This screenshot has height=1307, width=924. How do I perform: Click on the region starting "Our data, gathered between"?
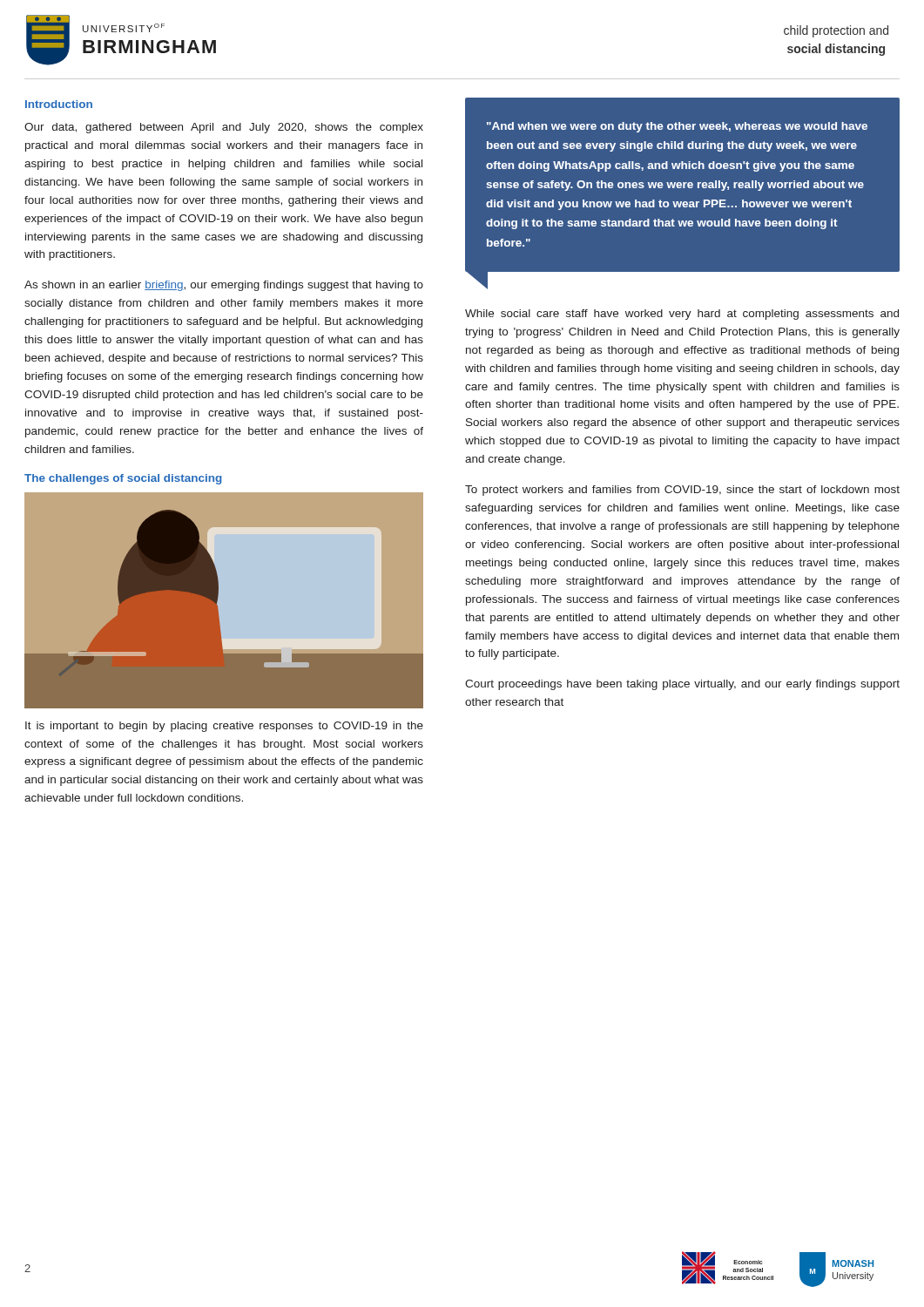point(224,191)
